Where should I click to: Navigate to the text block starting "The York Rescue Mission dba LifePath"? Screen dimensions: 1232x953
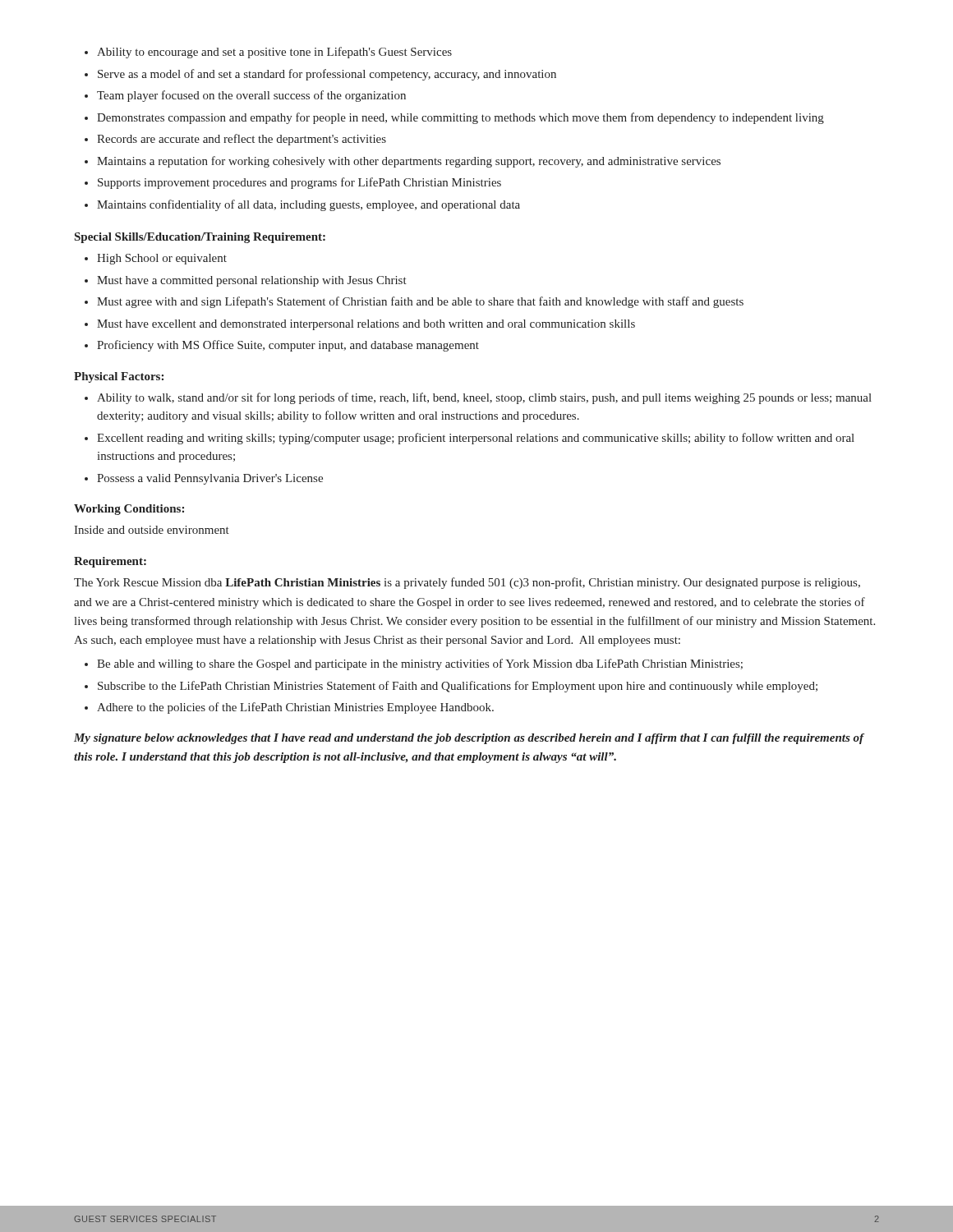tap(475, 611)
